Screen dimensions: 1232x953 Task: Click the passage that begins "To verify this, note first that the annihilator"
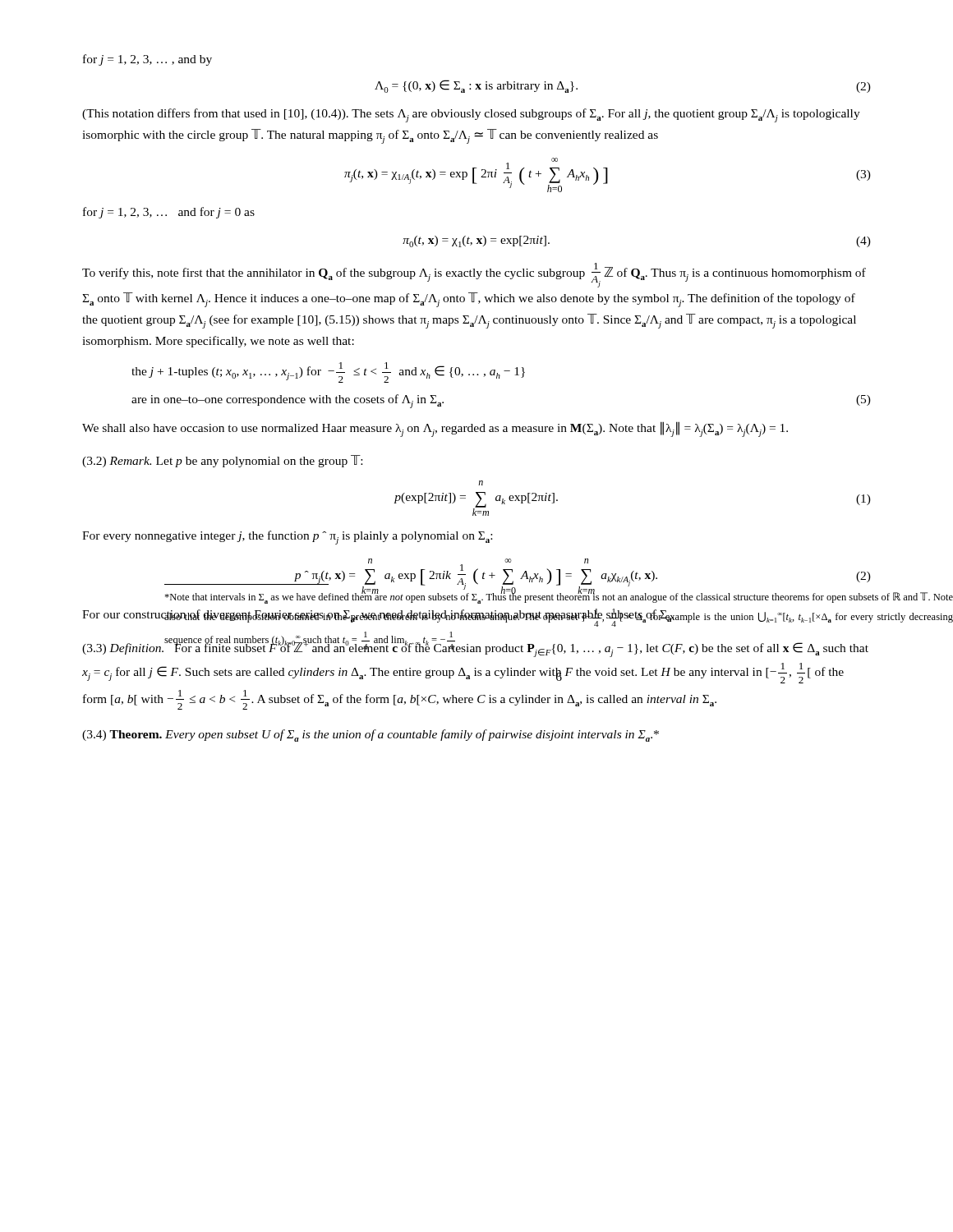point(474,303)
